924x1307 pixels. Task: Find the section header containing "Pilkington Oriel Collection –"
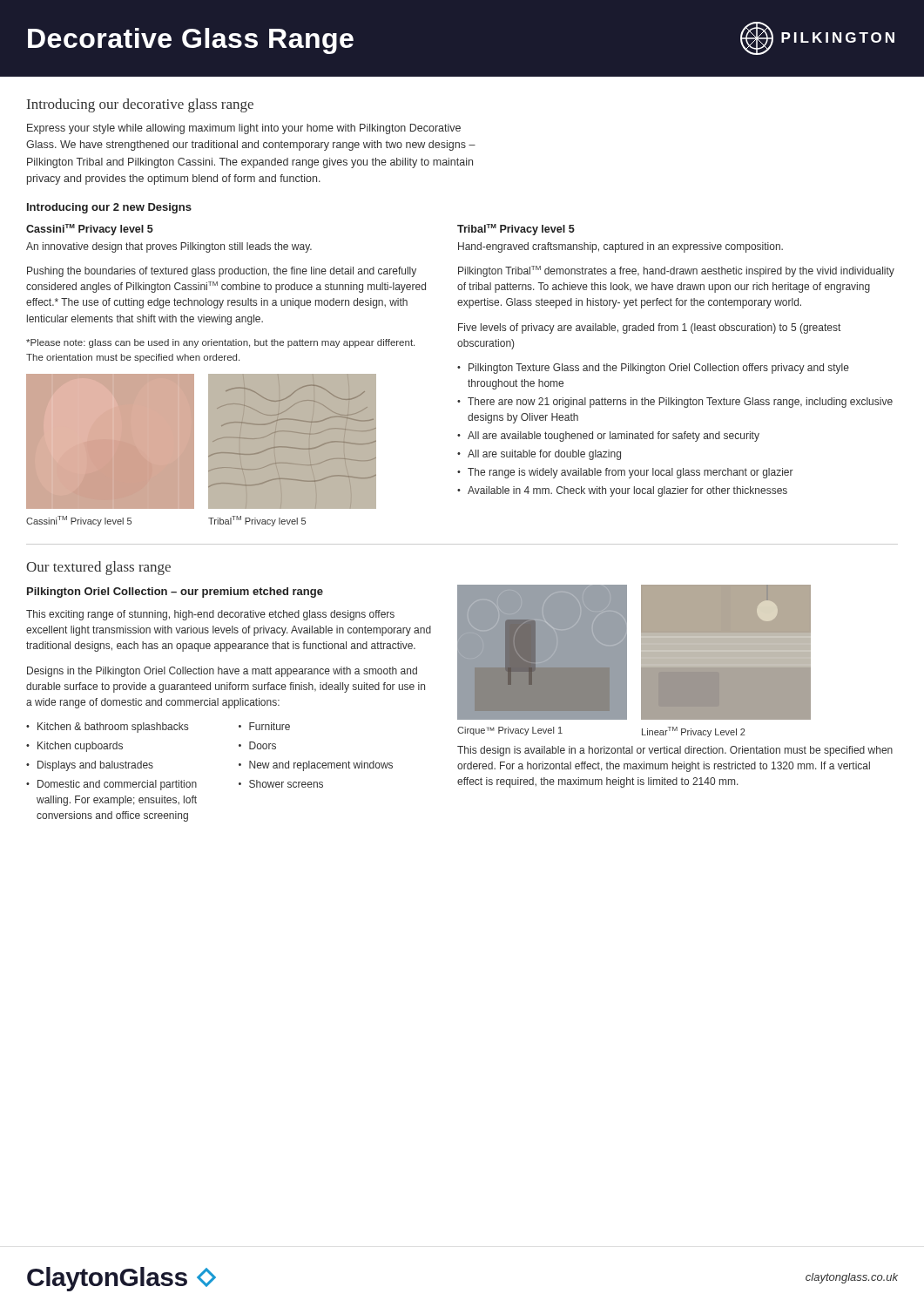pyautogui.click(x=175, y=591)
